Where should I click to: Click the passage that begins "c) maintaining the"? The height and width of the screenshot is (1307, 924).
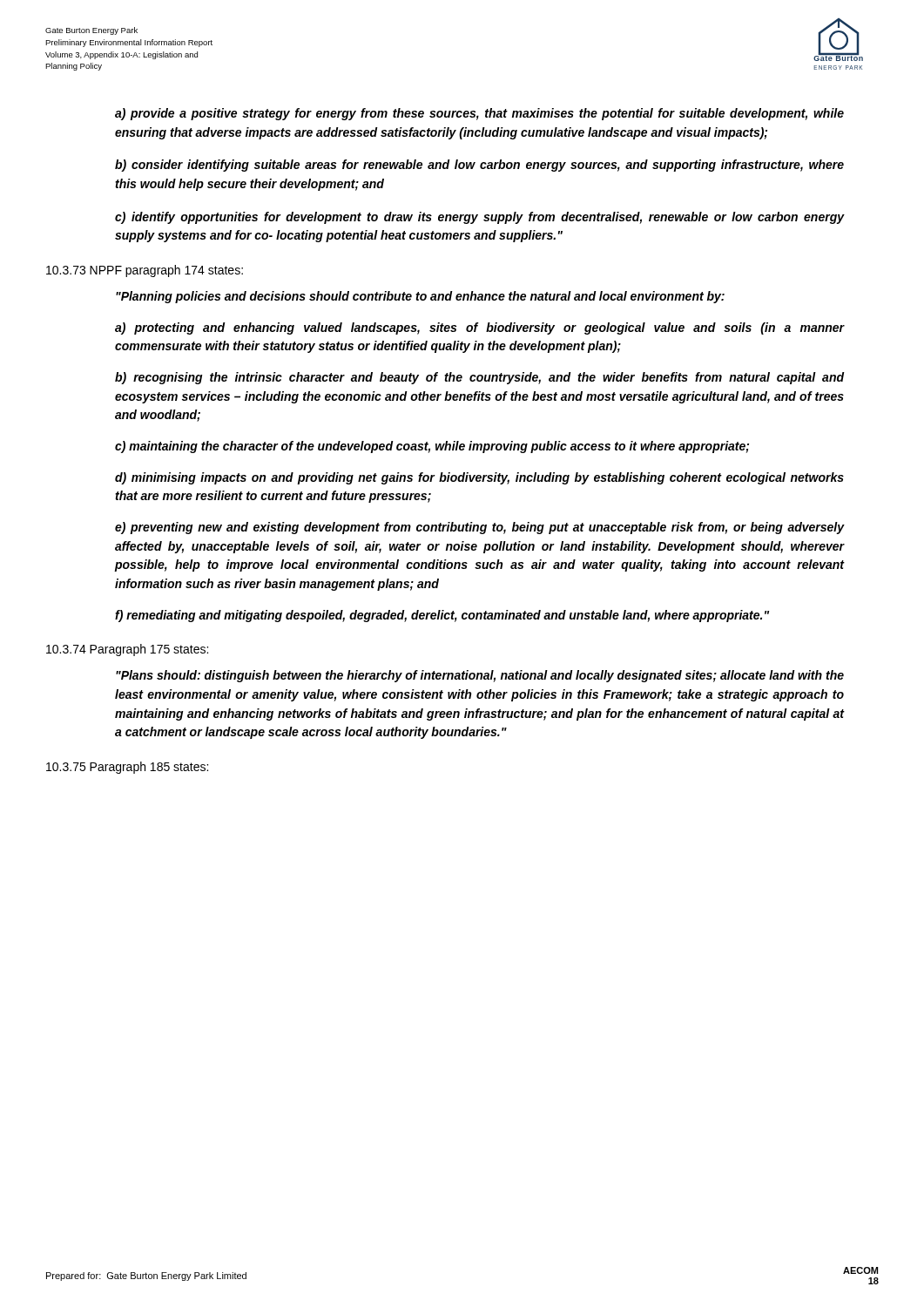[479, 447]
